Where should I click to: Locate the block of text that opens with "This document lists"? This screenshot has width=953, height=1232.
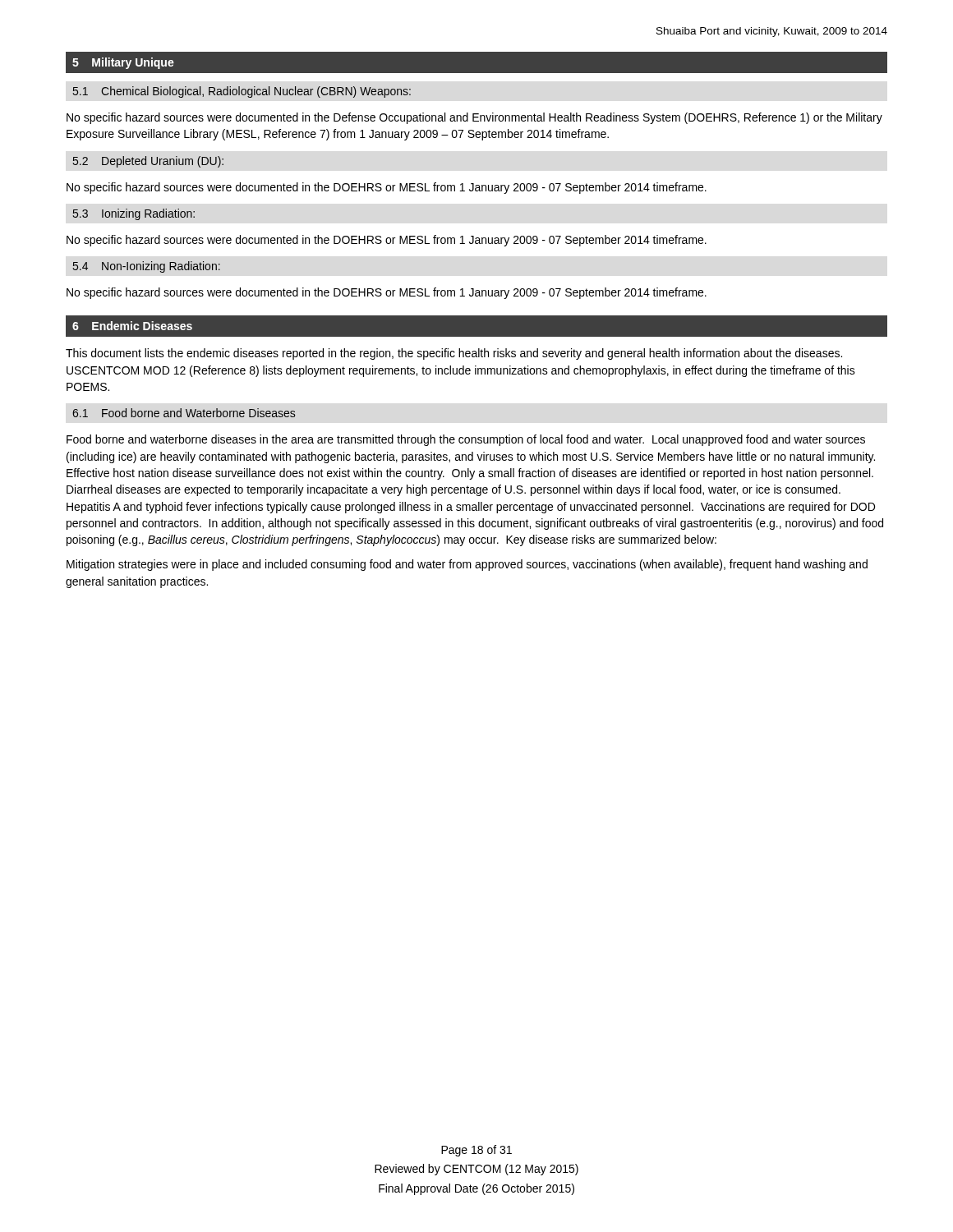tap(460, 370)
